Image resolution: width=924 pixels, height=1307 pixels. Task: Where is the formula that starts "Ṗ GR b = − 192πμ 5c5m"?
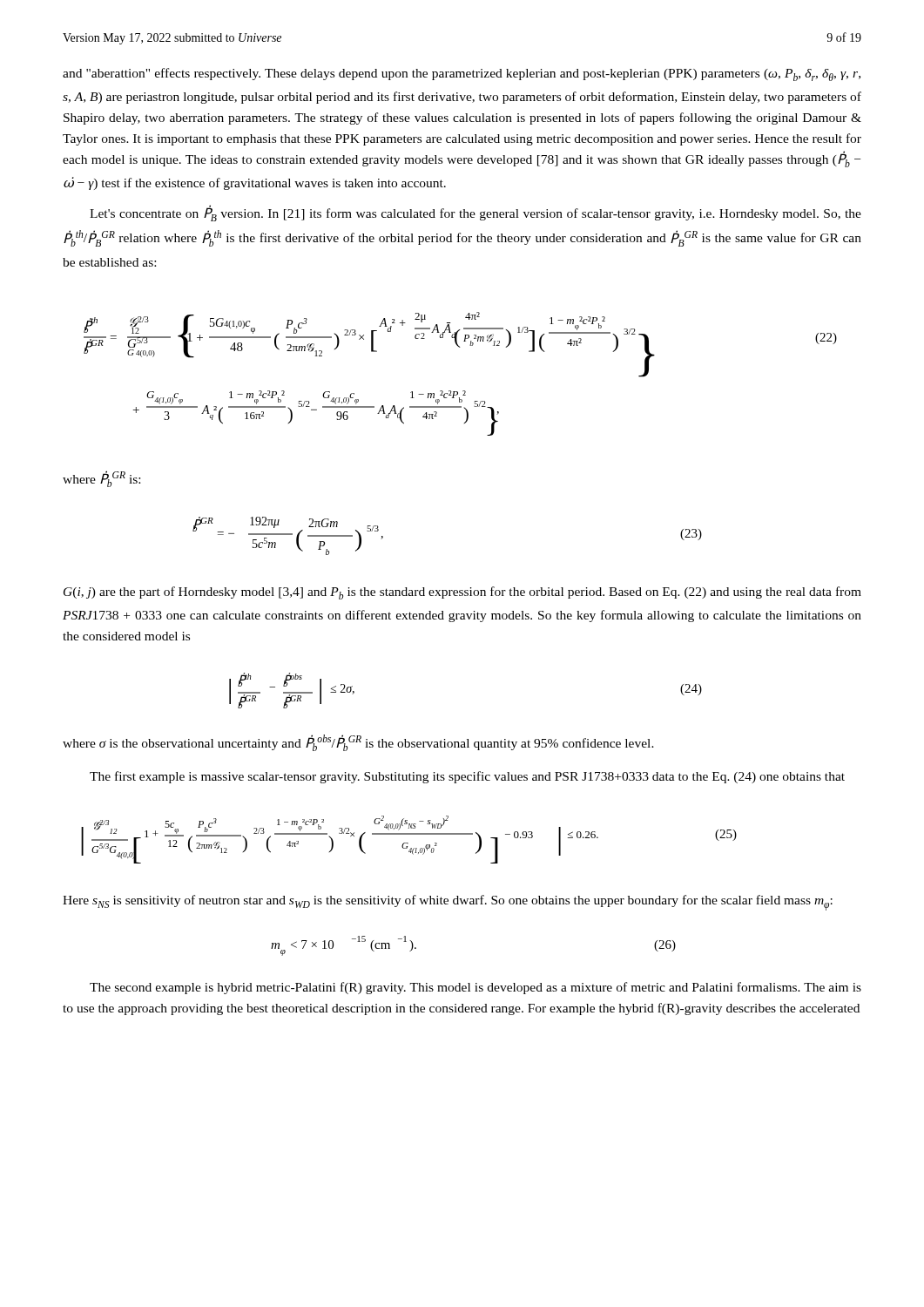point(299,535)
